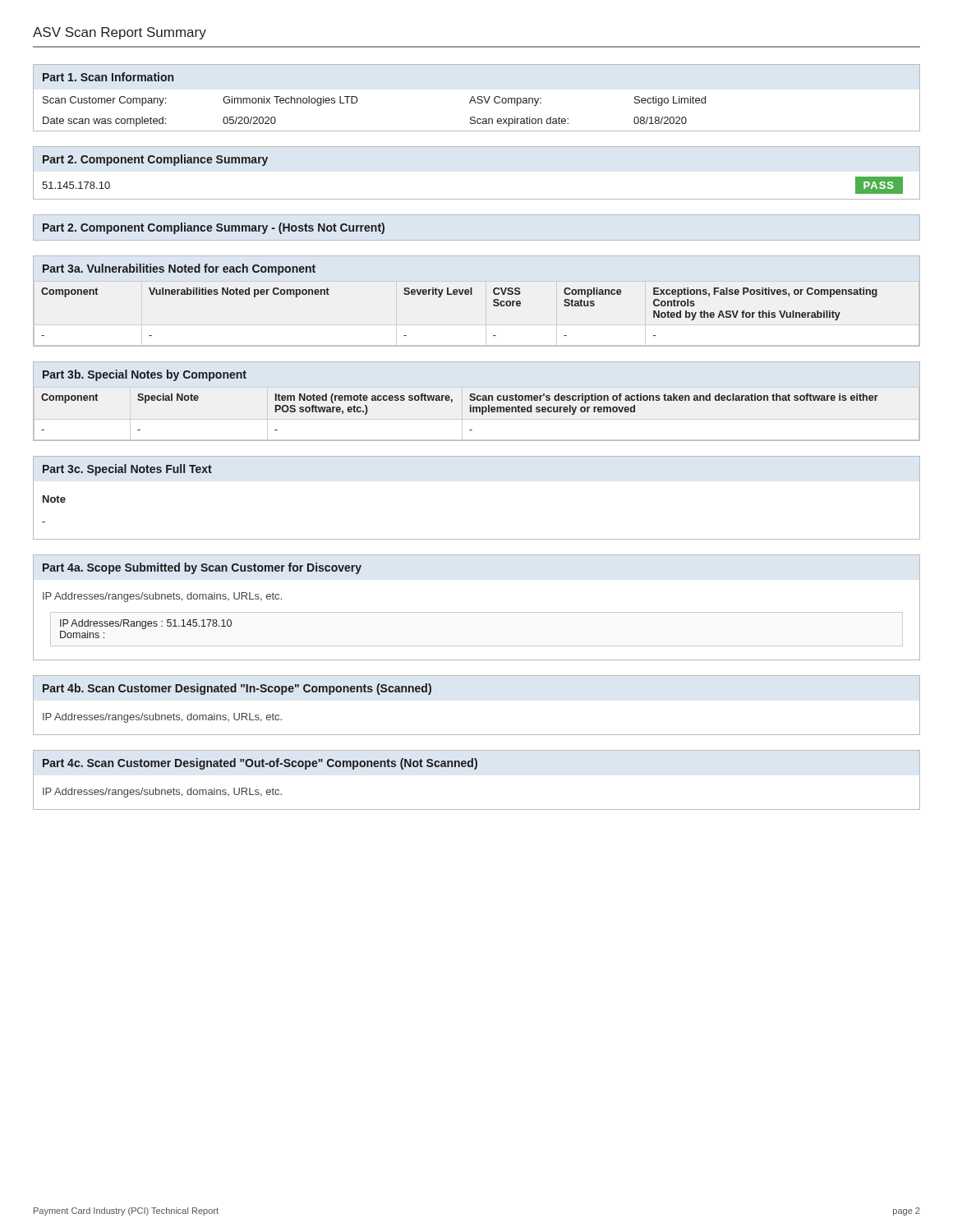Select the element starting "Part 1. Scan"
The height and width of the screenshot is (1232, 953).
108,77
